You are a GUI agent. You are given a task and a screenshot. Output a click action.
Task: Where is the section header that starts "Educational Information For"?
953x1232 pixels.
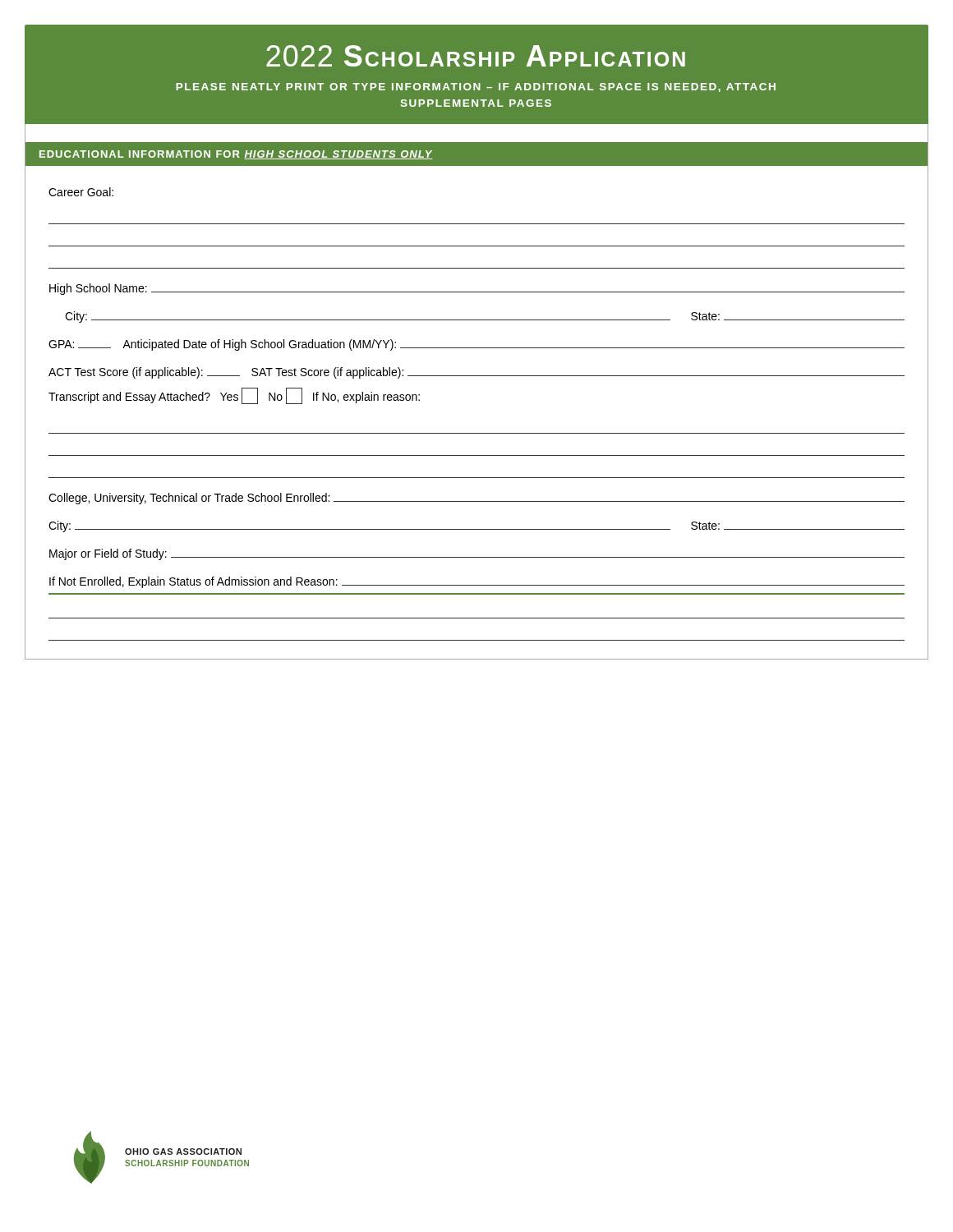(236, 154)
